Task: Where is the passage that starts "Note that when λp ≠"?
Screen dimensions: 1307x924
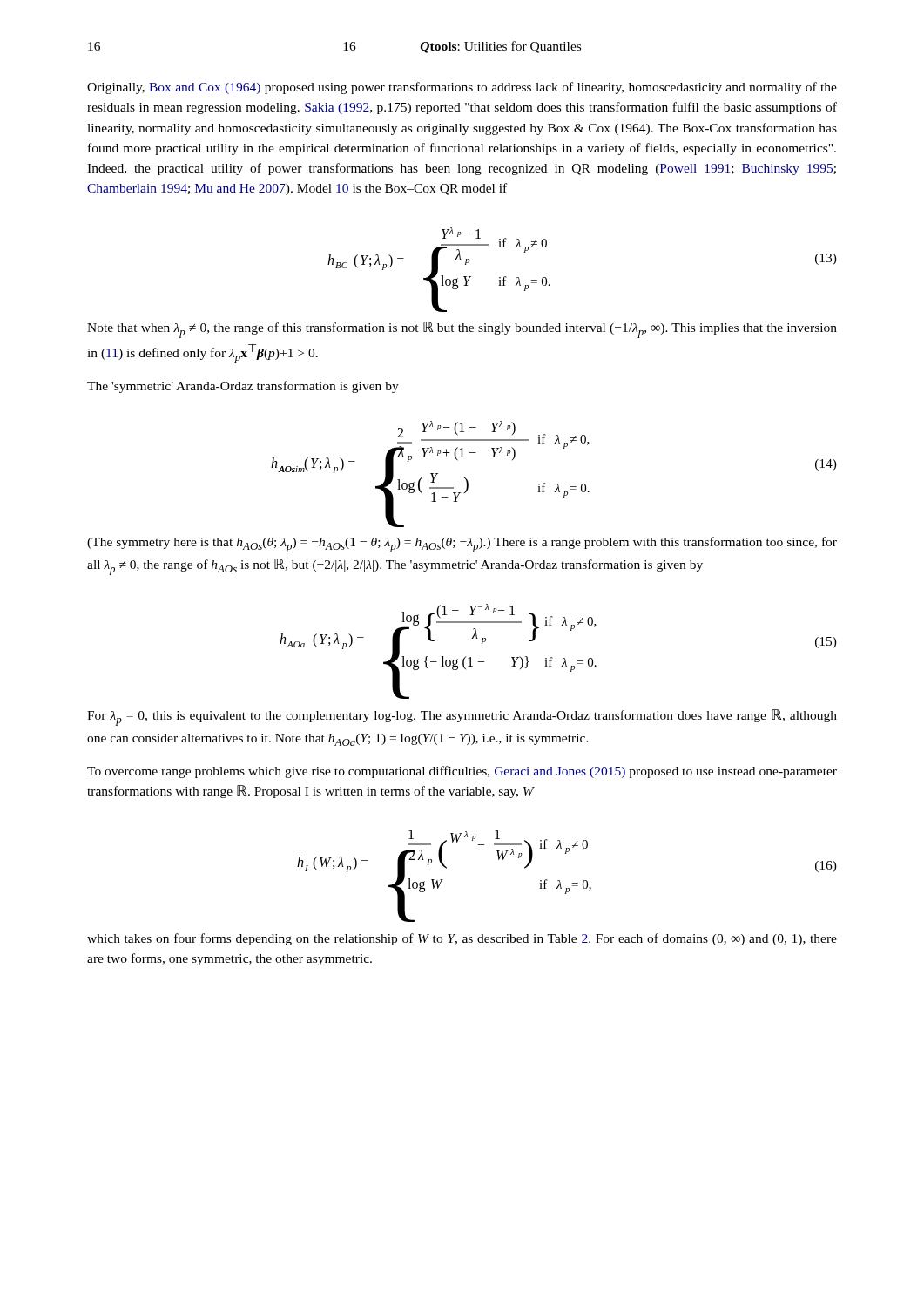Action: pos(462,341)
